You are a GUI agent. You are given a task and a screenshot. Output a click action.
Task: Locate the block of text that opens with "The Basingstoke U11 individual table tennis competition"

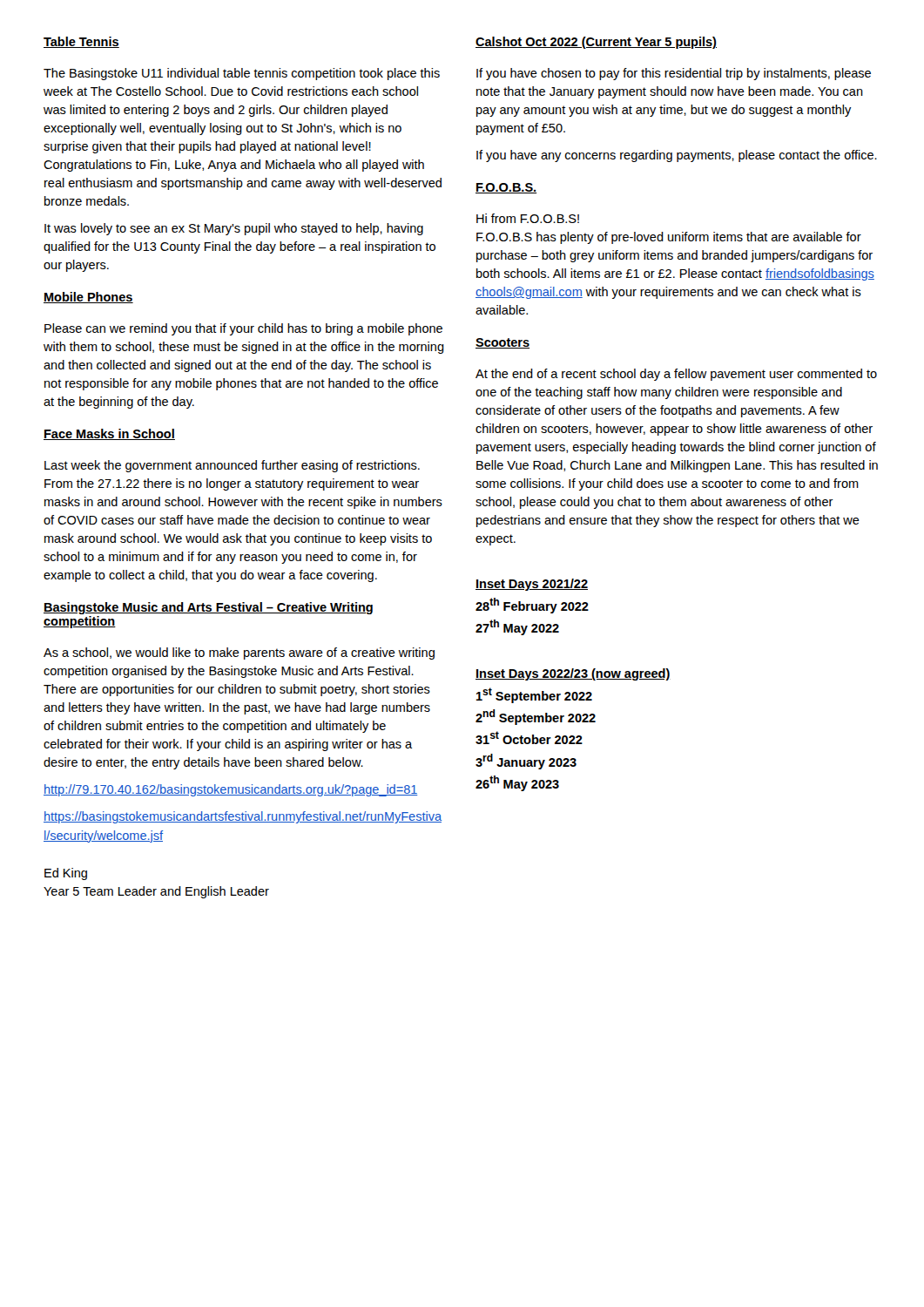click(x=244, y=170)
